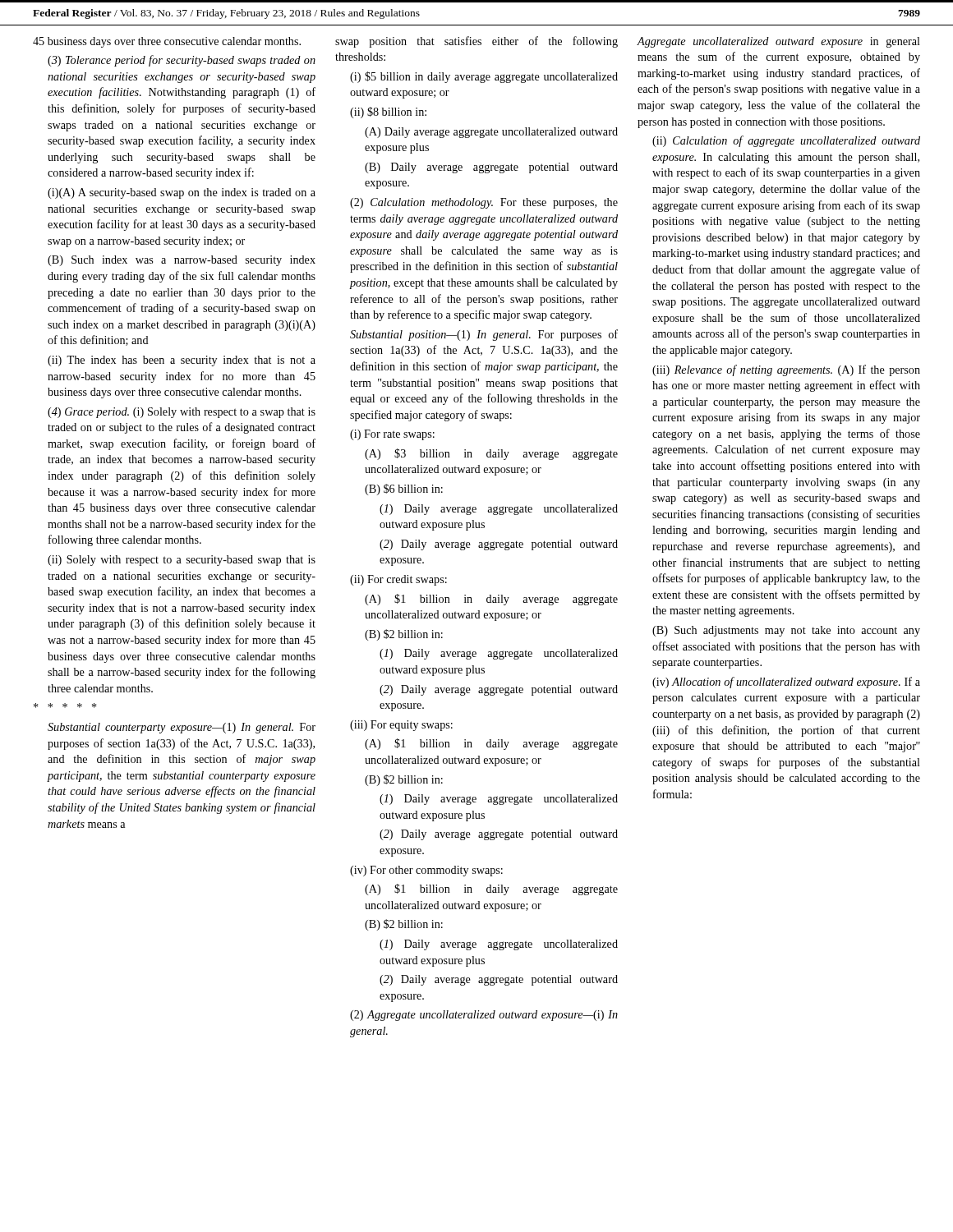
Task: Point to the text block starting "Aggregate uncollateralized outward exposure in general"
Action: pos(779,418)
